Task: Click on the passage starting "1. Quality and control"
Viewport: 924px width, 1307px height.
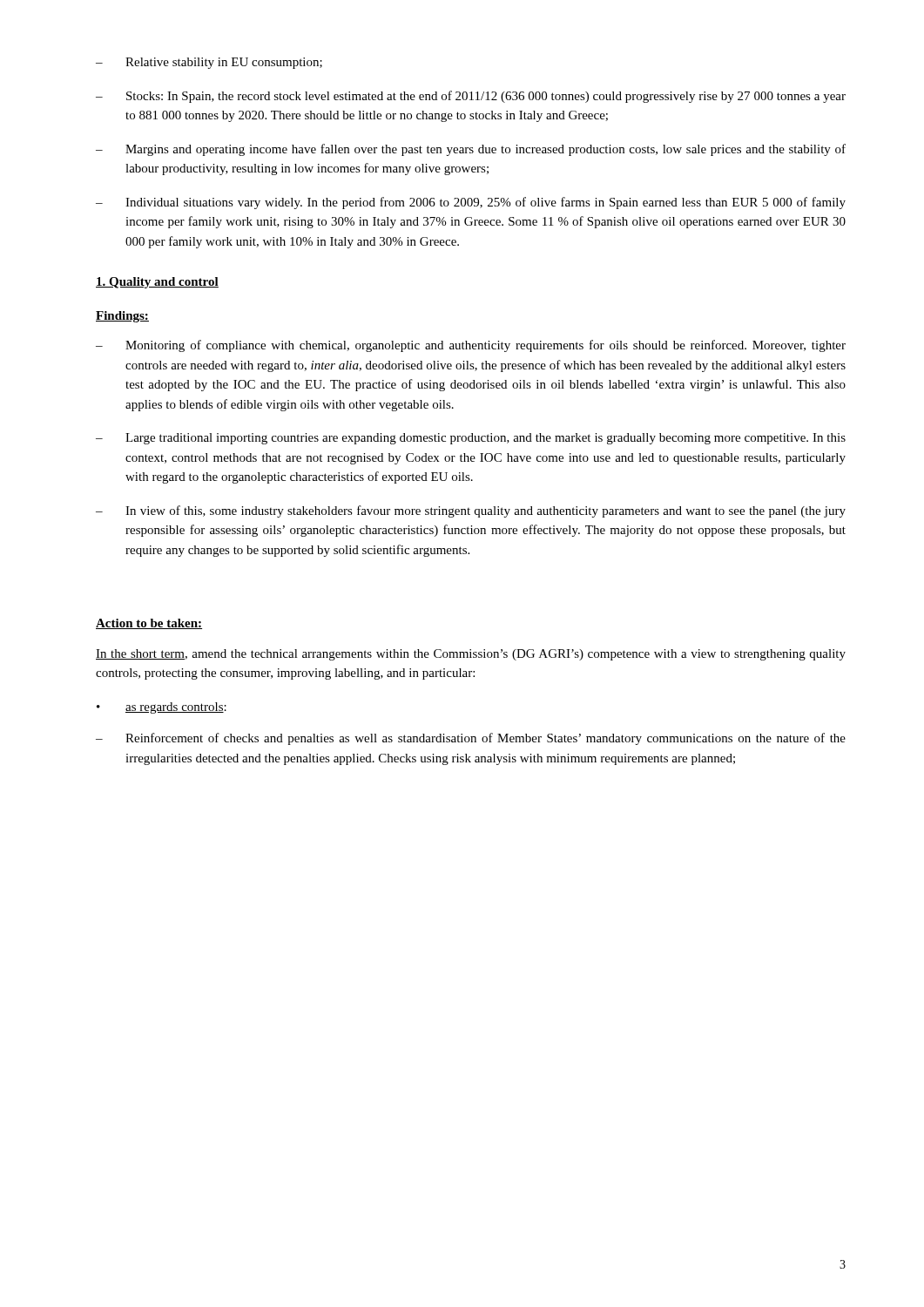Action: click(157, 281)
